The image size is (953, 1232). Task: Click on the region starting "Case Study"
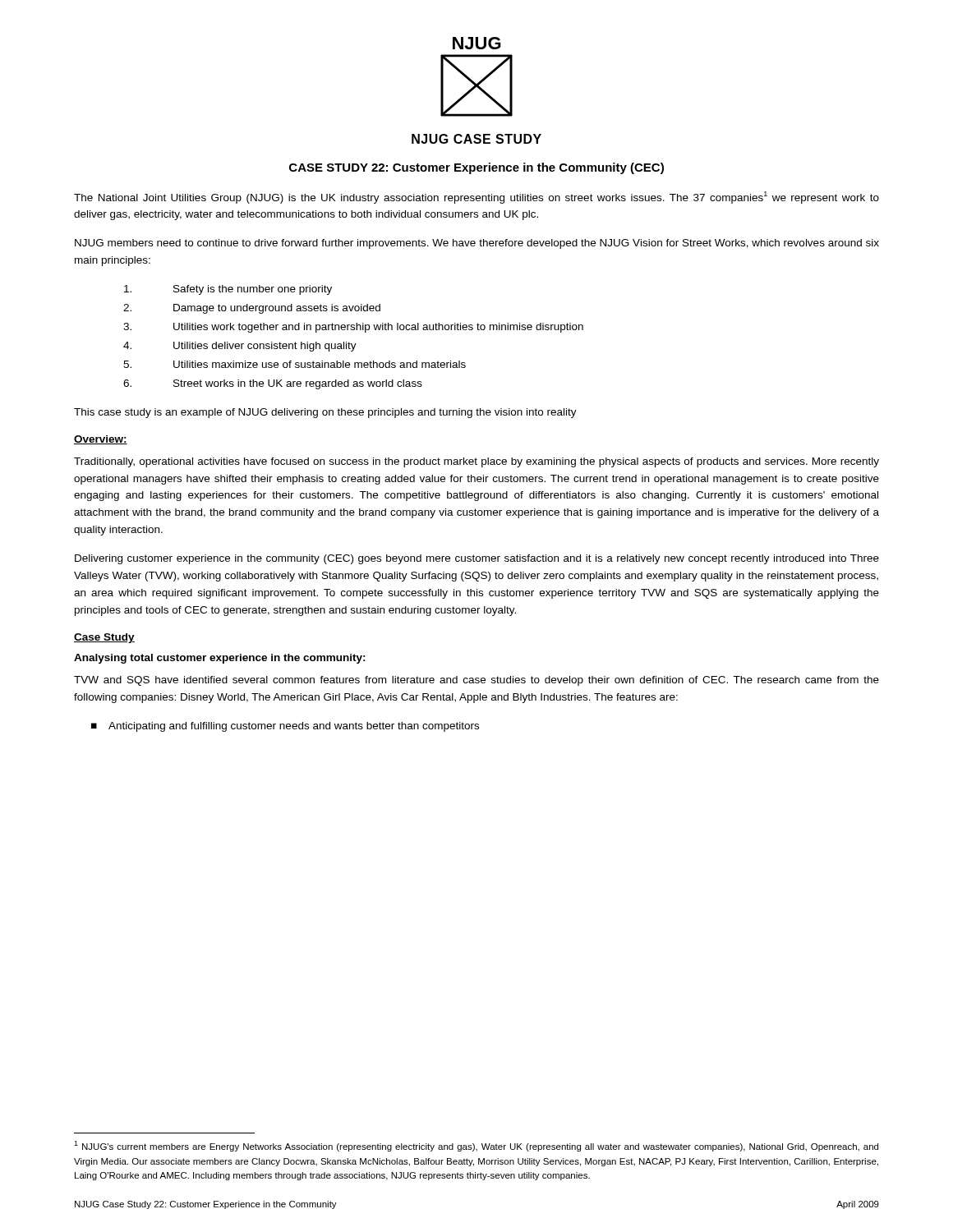point(104,637)
